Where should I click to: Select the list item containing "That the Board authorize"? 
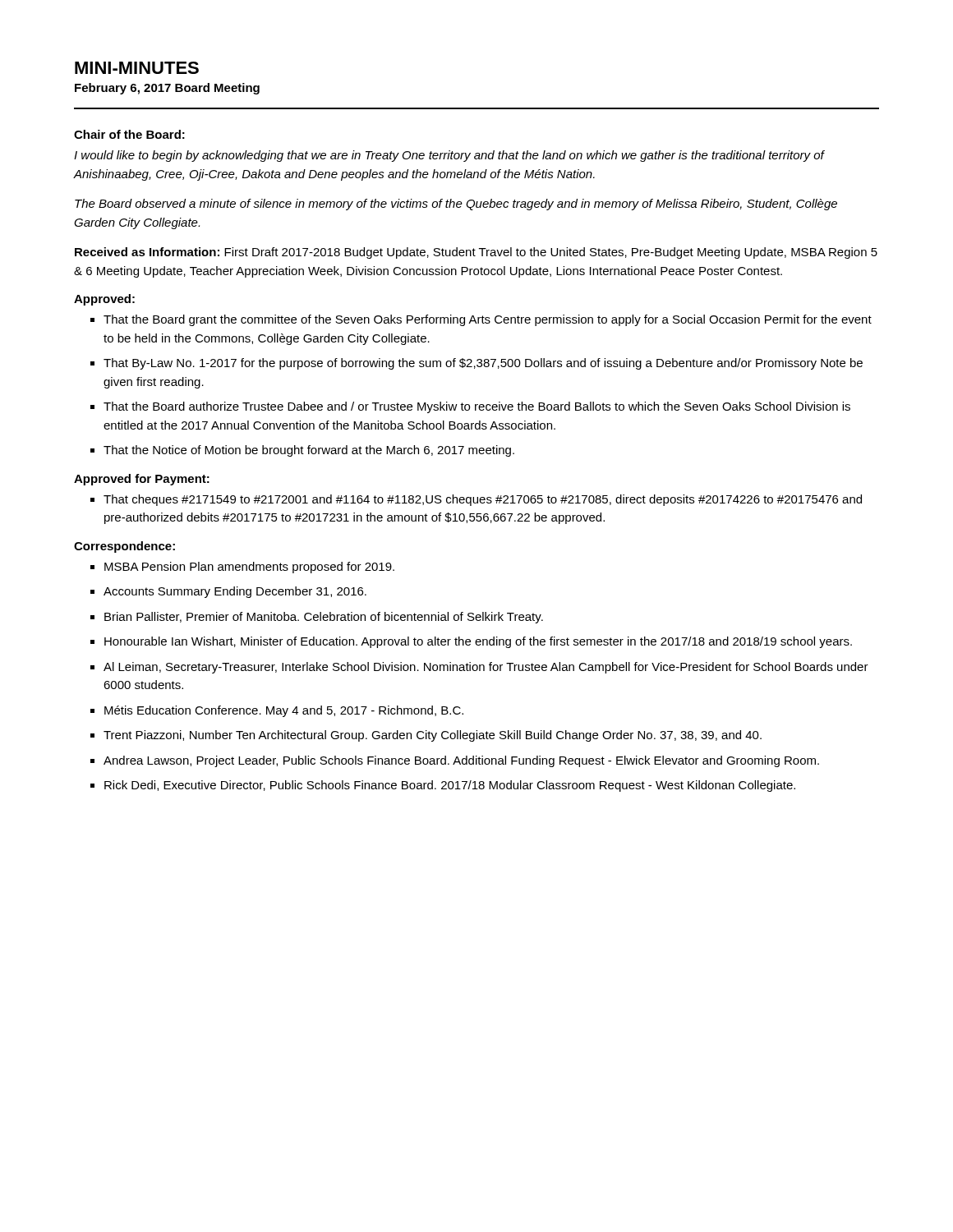click(477, 415)
